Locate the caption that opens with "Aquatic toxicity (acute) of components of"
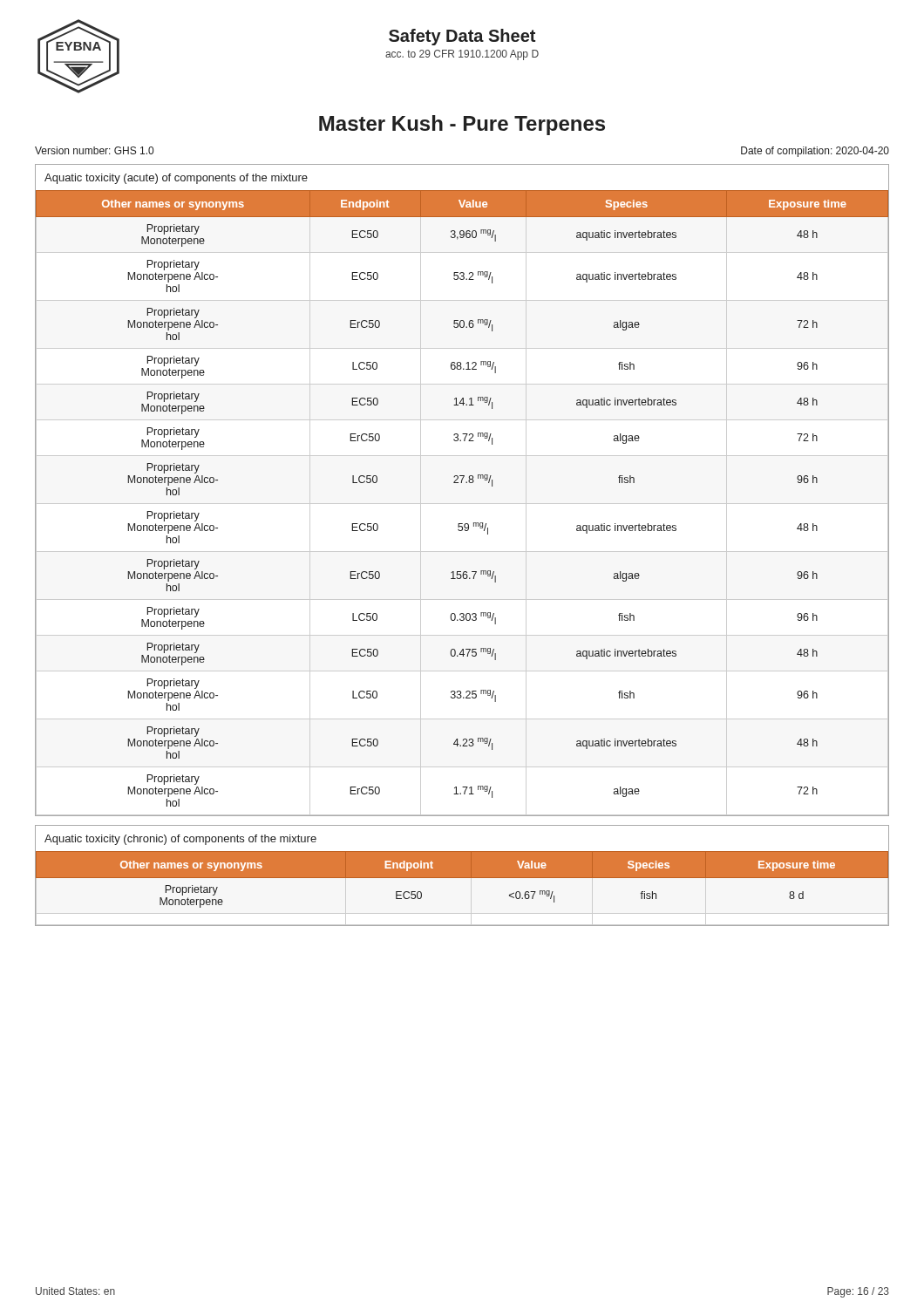The height and width of the screenshot is (1308, 924). 176,177
